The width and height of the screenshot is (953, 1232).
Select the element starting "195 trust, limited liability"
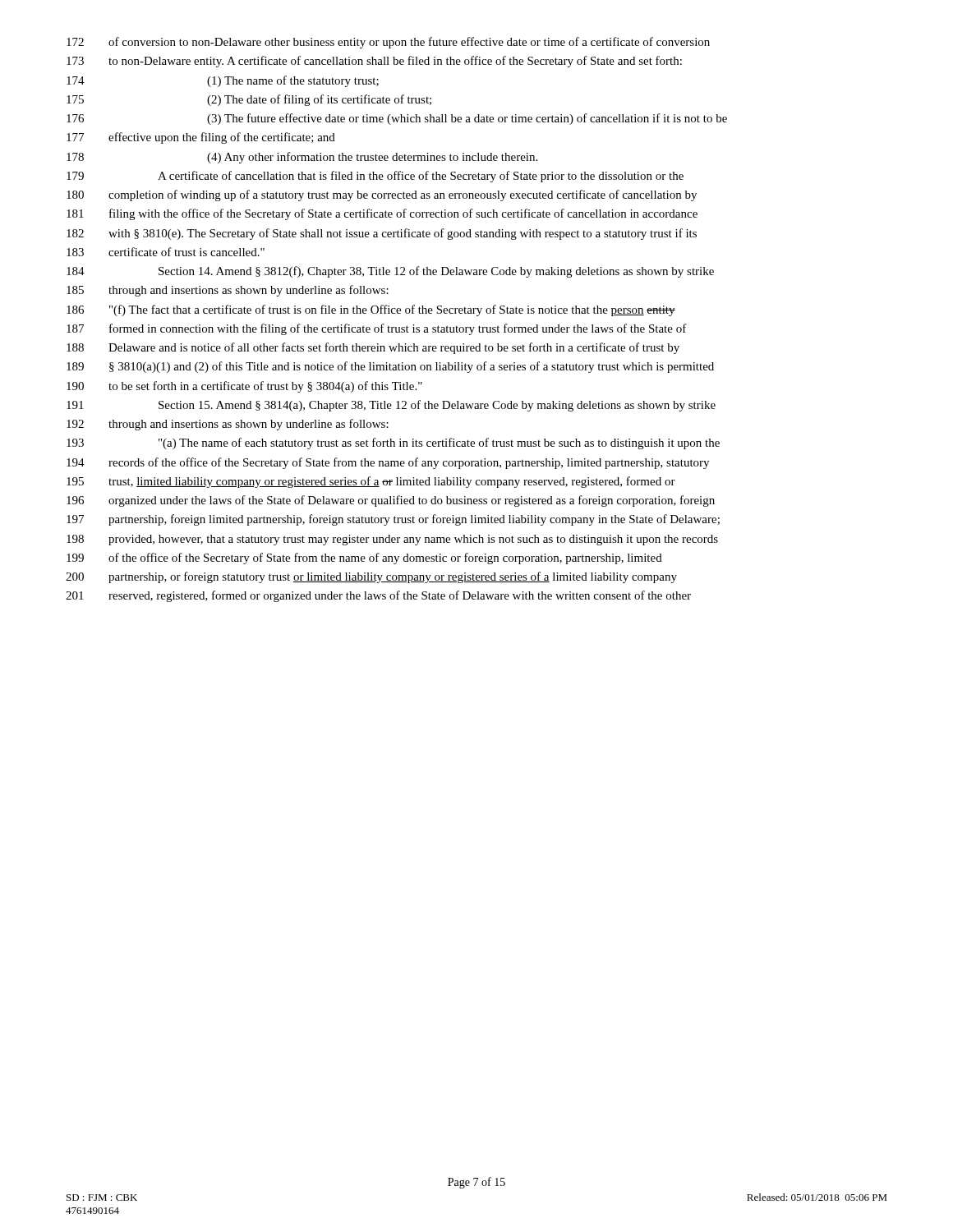coord(476,482)
